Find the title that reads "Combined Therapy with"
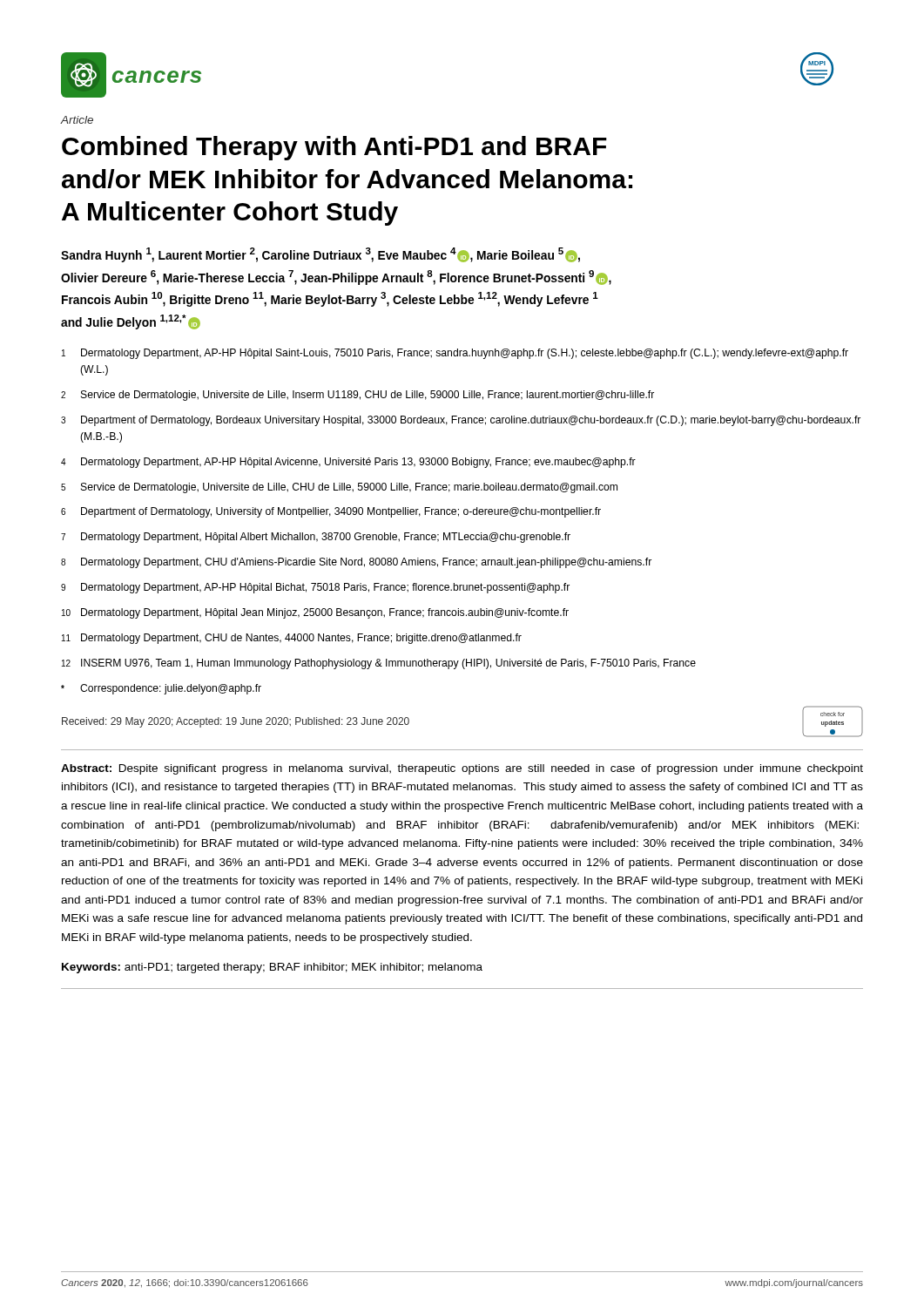This screenshot has height=1307, width=924. [x=462, y=179]
